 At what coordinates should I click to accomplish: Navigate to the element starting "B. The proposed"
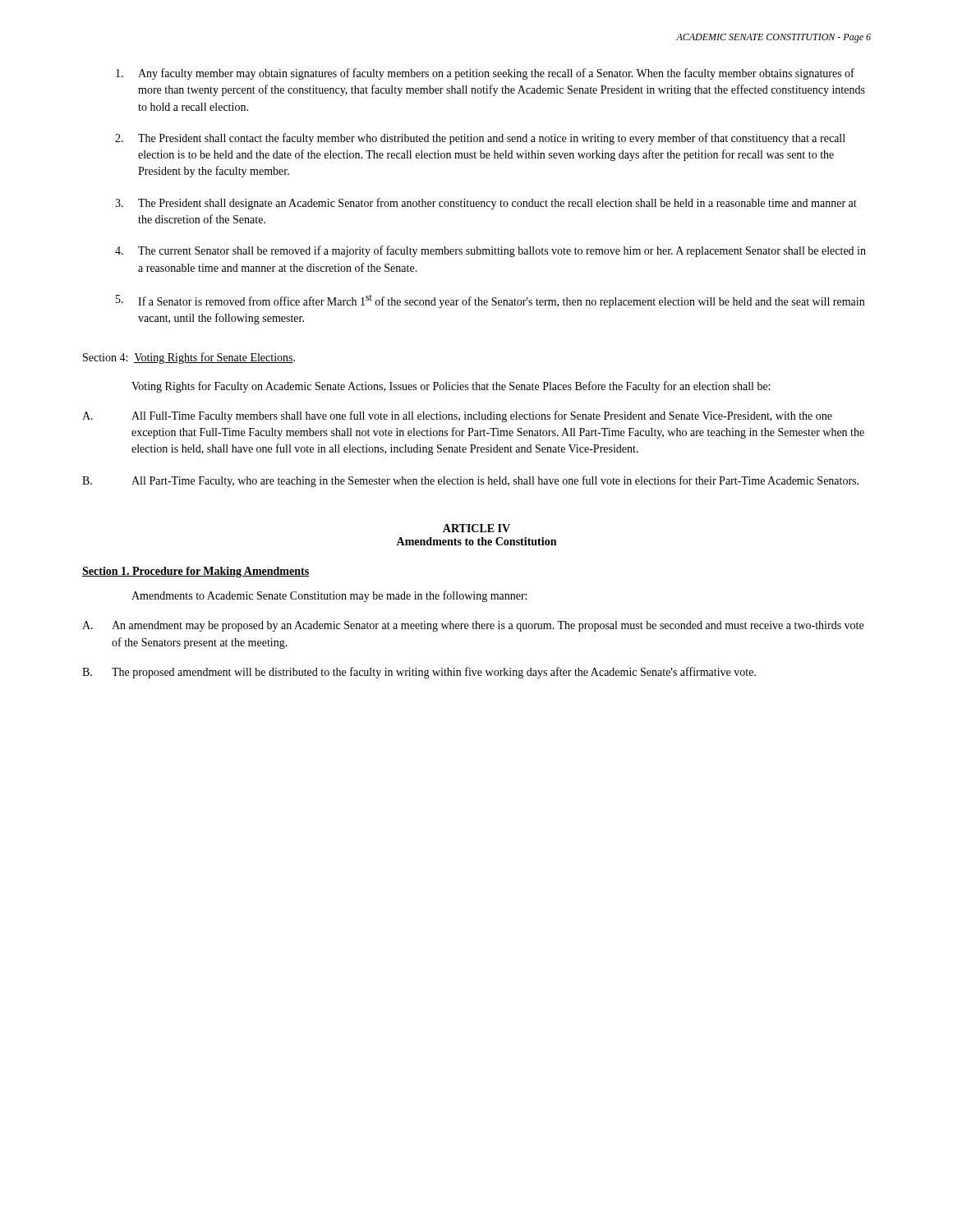[419, 673]
